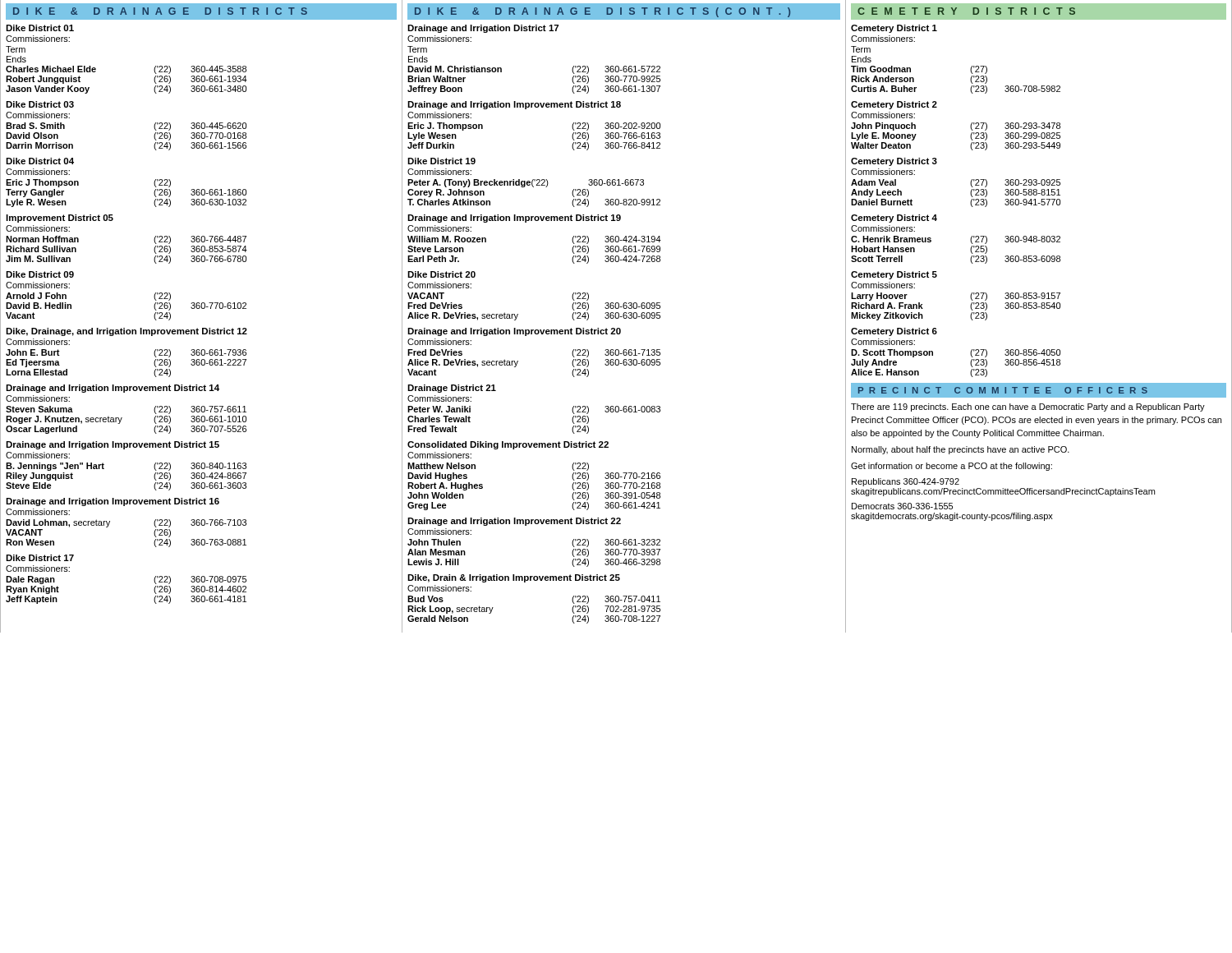Locate the text block starting "Drainage and Irrigation Improvement District 22 Commissioners:"

click(624, 541)
